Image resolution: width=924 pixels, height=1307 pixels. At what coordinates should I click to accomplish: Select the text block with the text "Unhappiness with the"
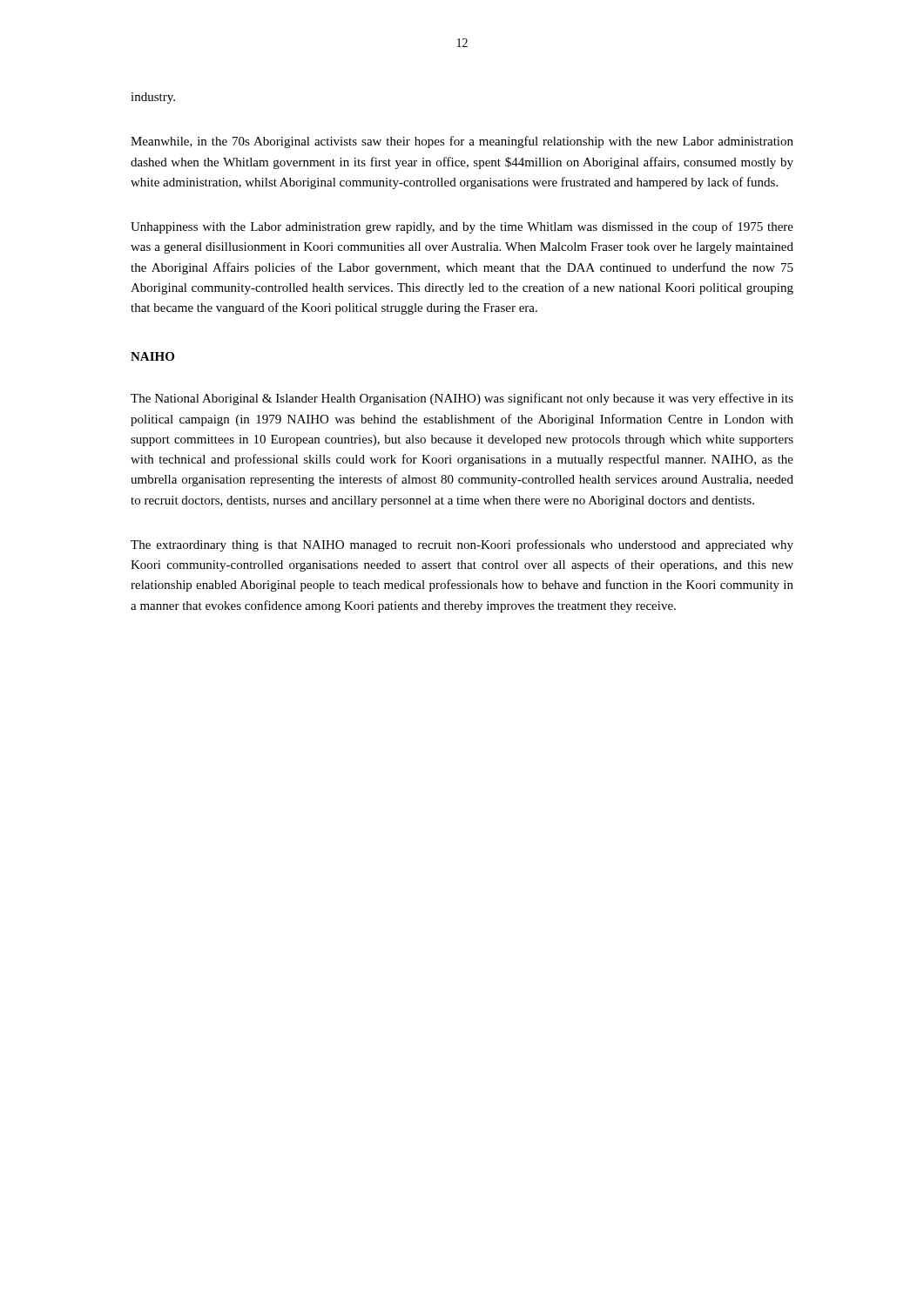click(462, 267)
